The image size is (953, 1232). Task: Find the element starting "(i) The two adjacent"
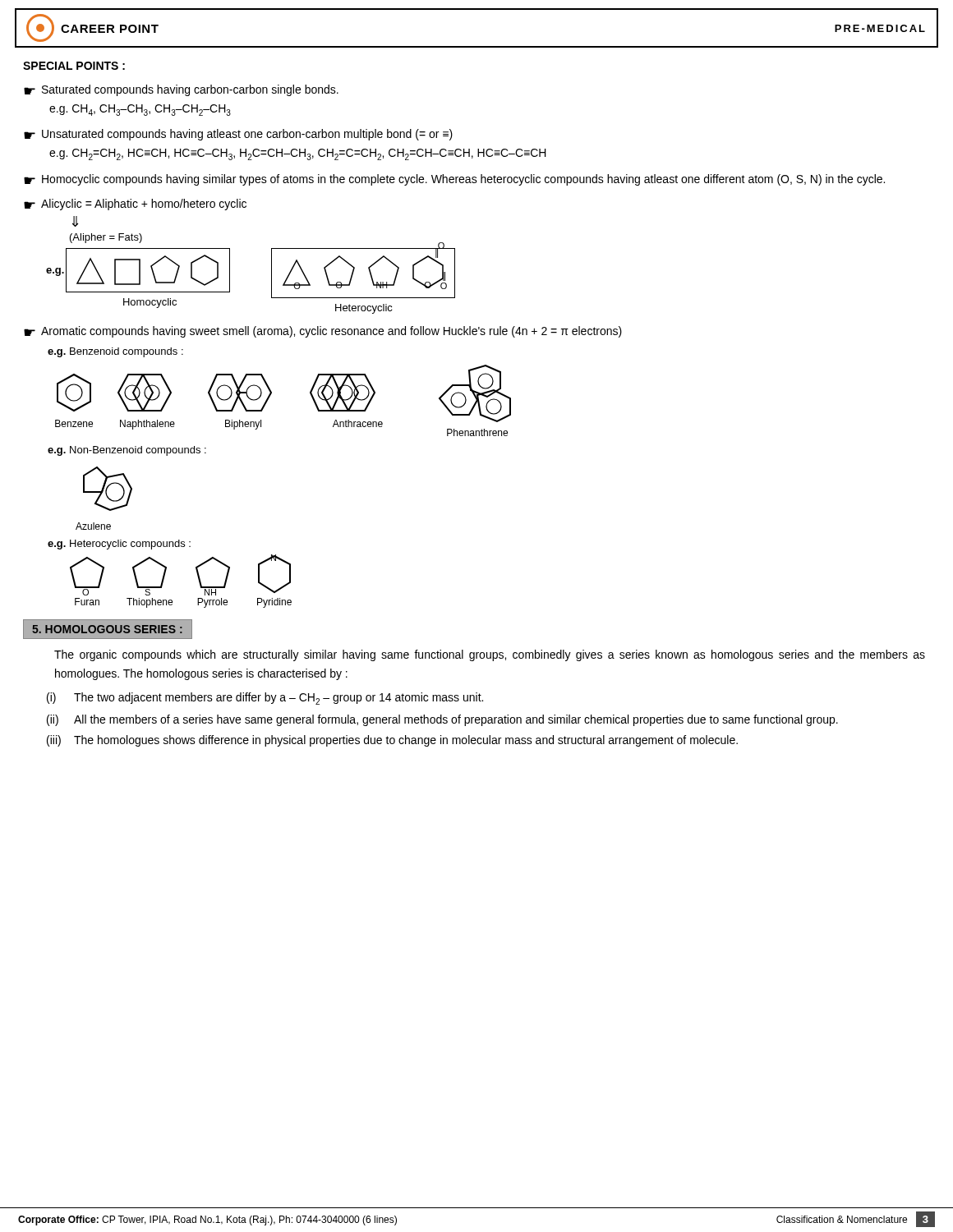click(265, 698)
